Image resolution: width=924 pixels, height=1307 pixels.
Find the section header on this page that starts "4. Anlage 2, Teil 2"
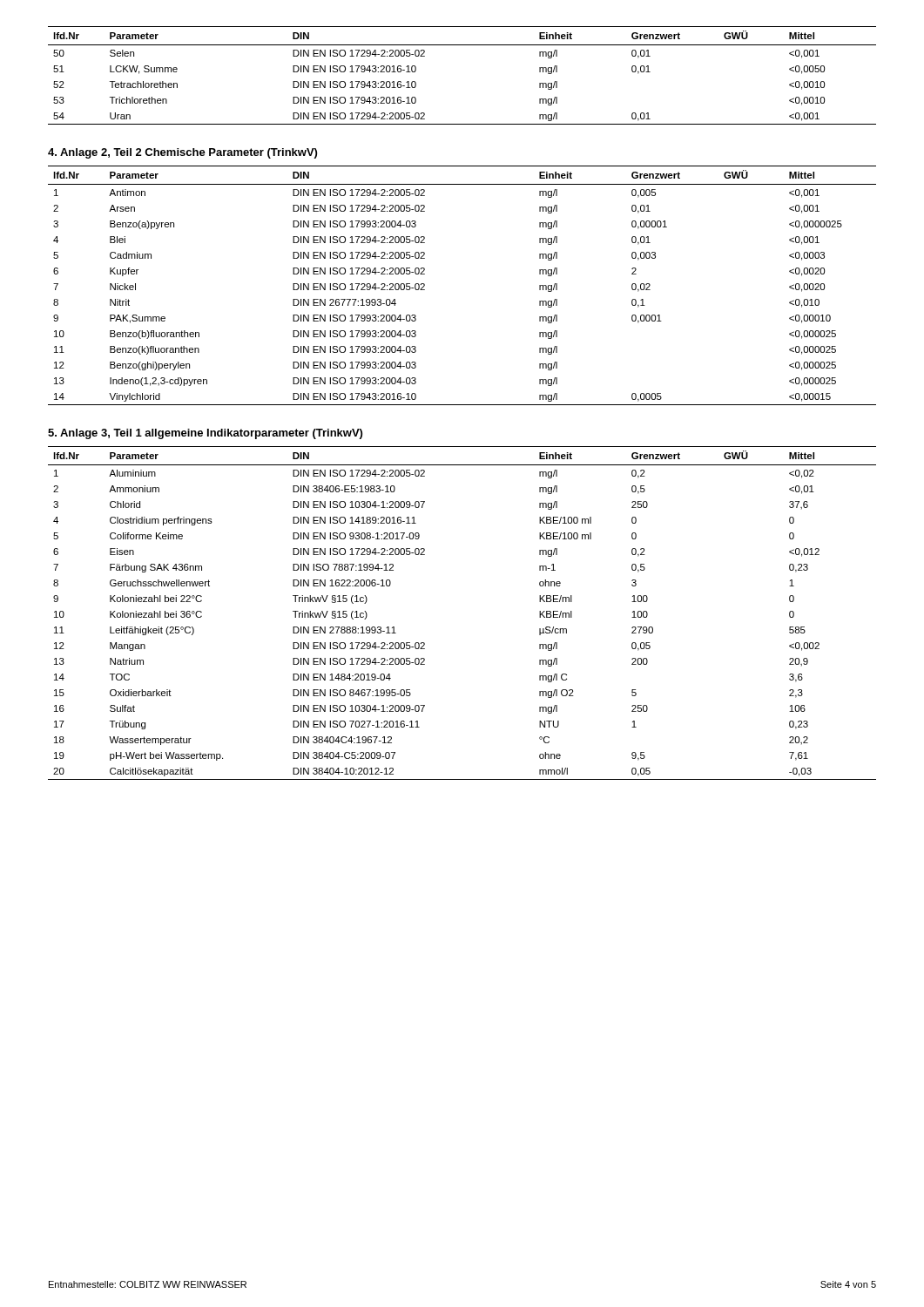pyautogui.click(x=183, y=152)
